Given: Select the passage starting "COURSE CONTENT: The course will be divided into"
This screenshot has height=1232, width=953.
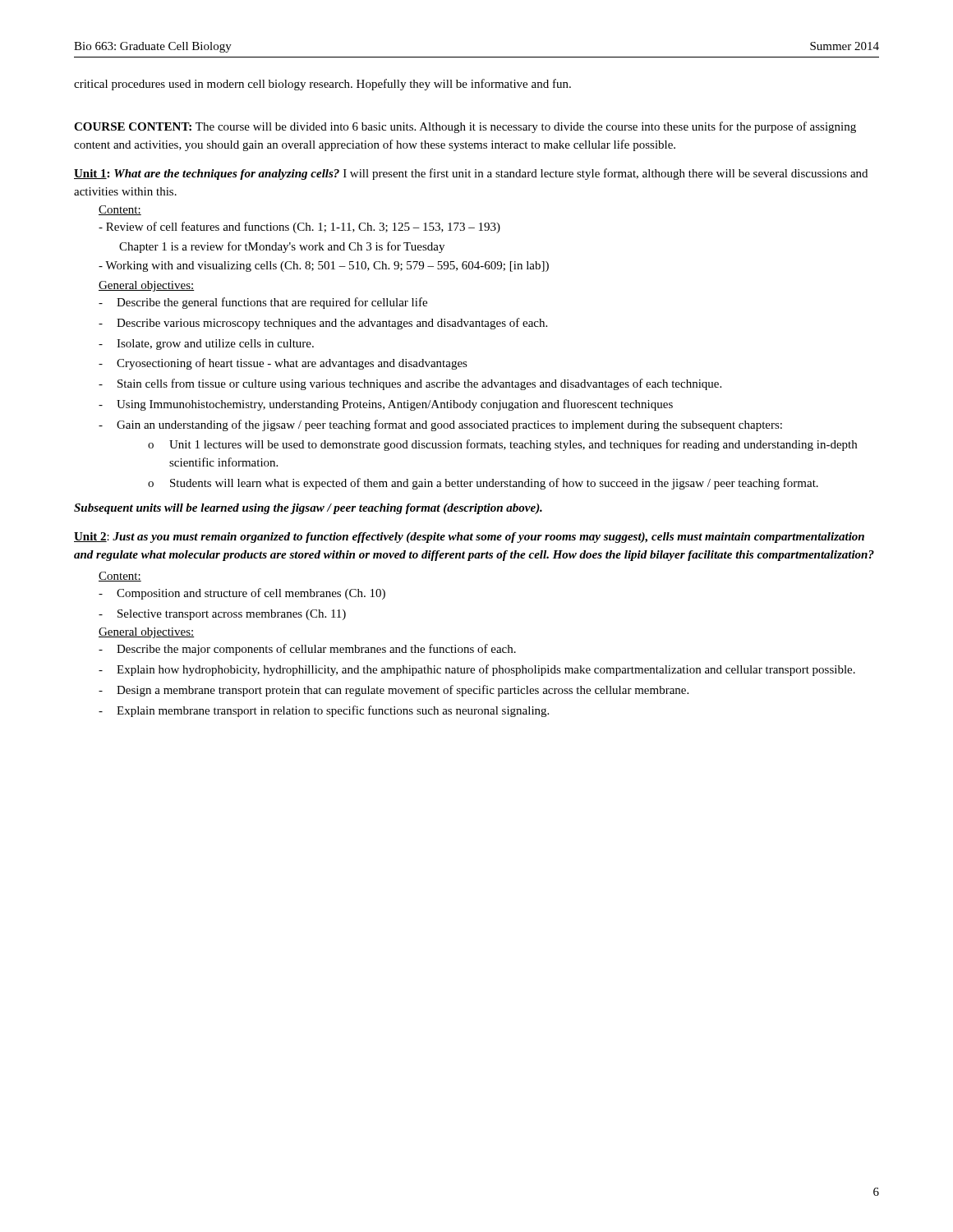Looking at the screenshot, I should tap(465, 135).
